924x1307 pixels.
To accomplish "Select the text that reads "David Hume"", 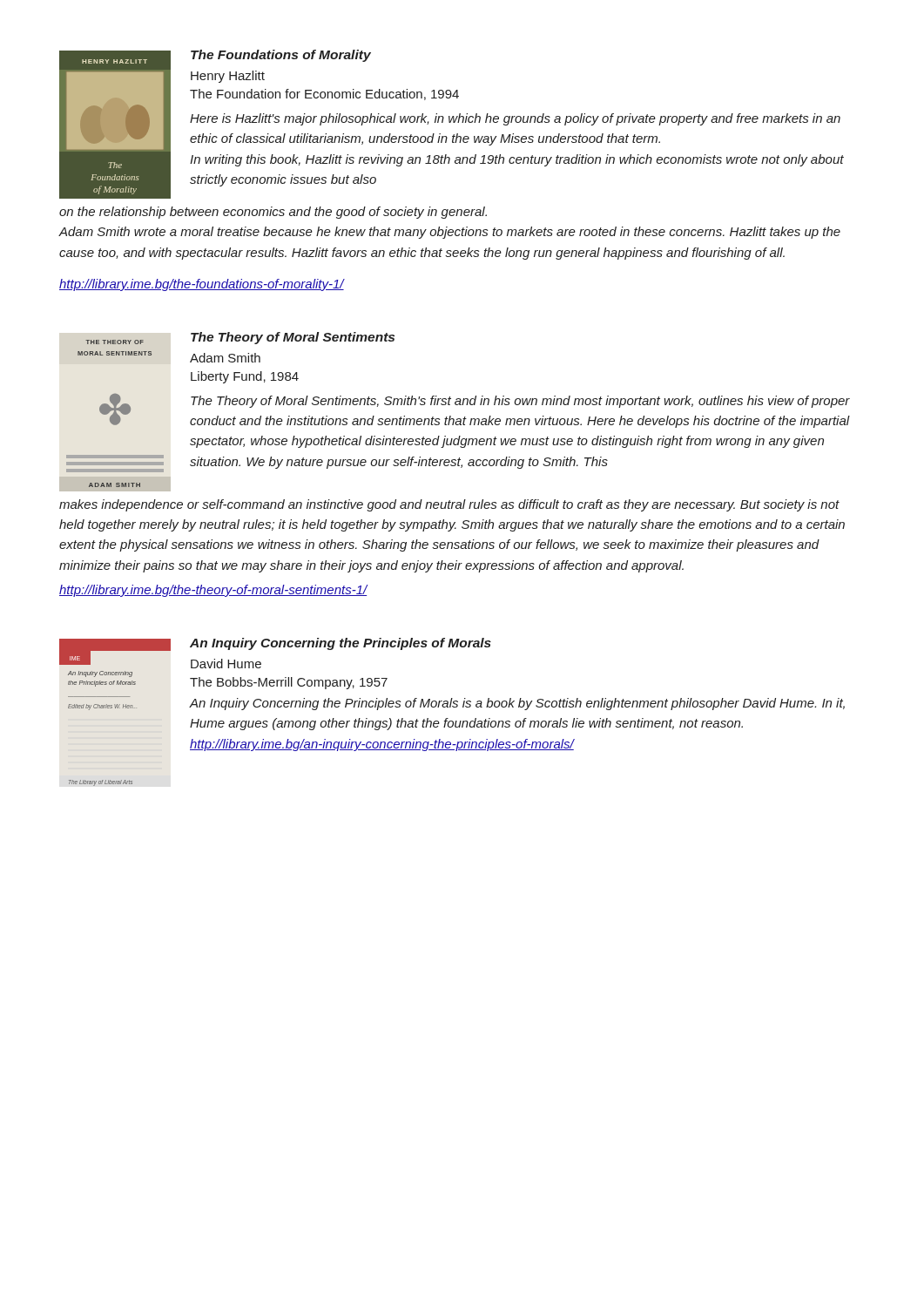I will click(x=226, y=663).
